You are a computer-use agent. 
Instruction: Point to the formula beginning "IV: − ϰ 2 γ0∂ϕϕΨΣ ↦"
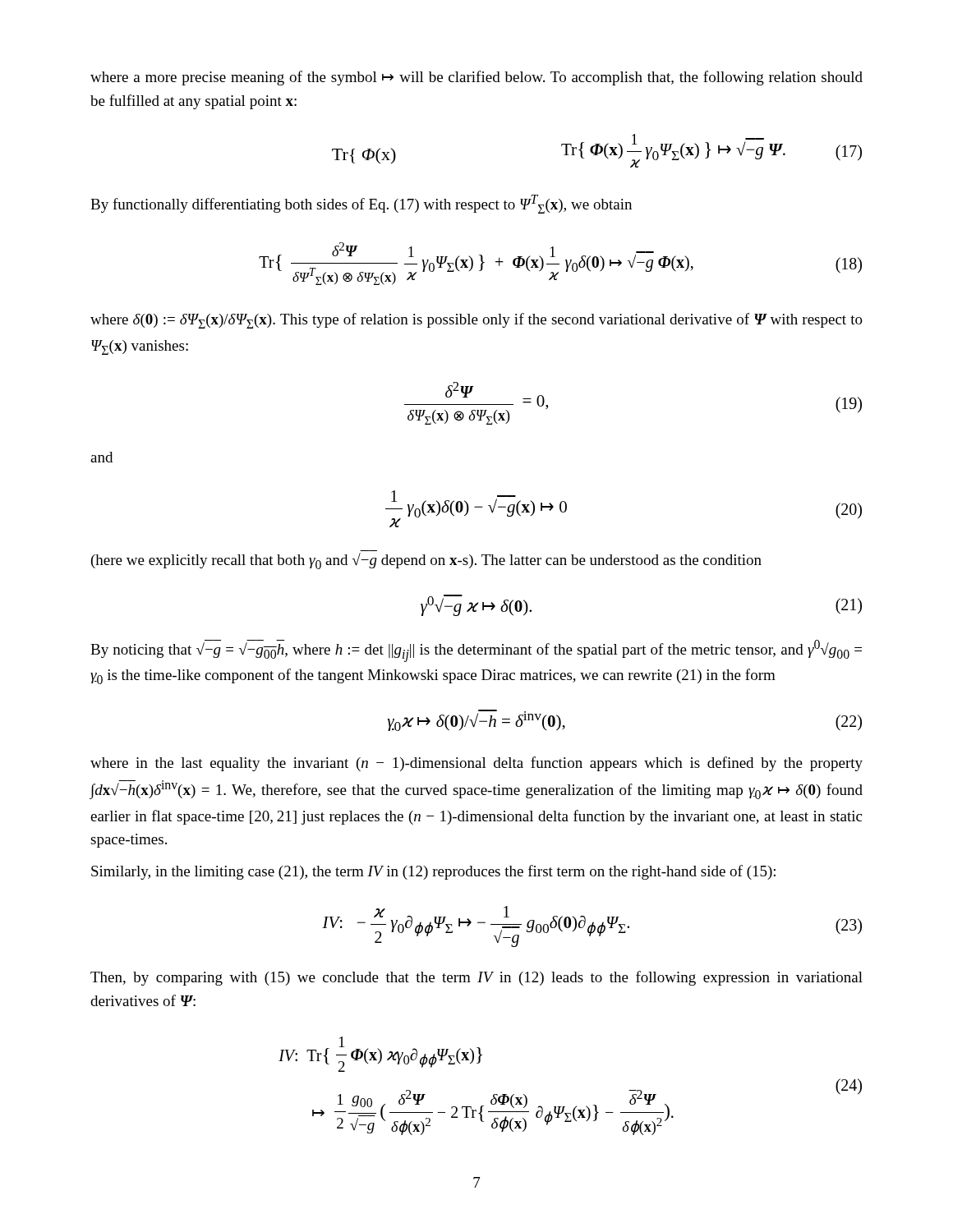pyautogui.click(x=593, y=925)
